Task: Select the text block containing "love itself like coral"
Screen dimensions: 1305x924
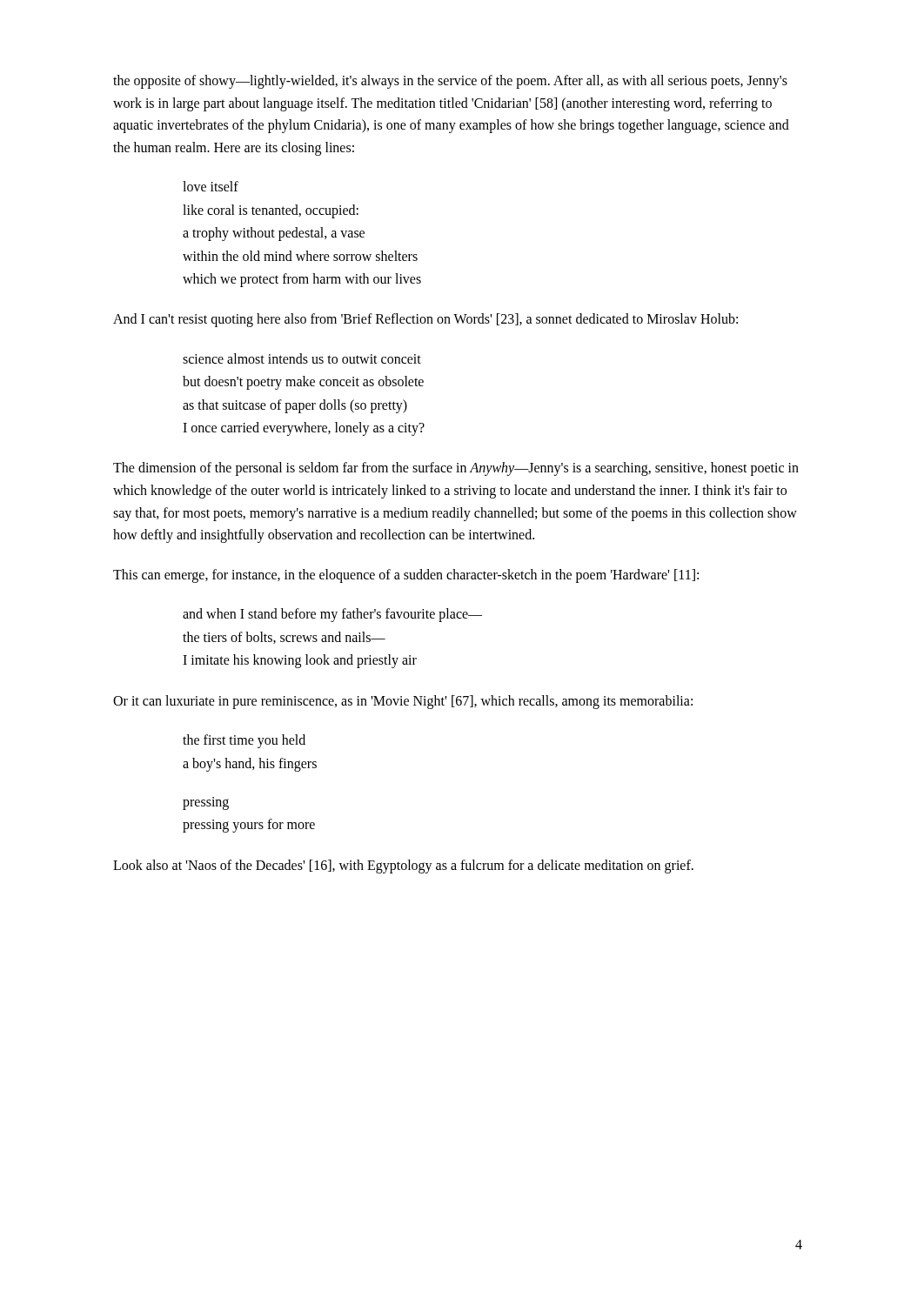Action: pos(302,233)
